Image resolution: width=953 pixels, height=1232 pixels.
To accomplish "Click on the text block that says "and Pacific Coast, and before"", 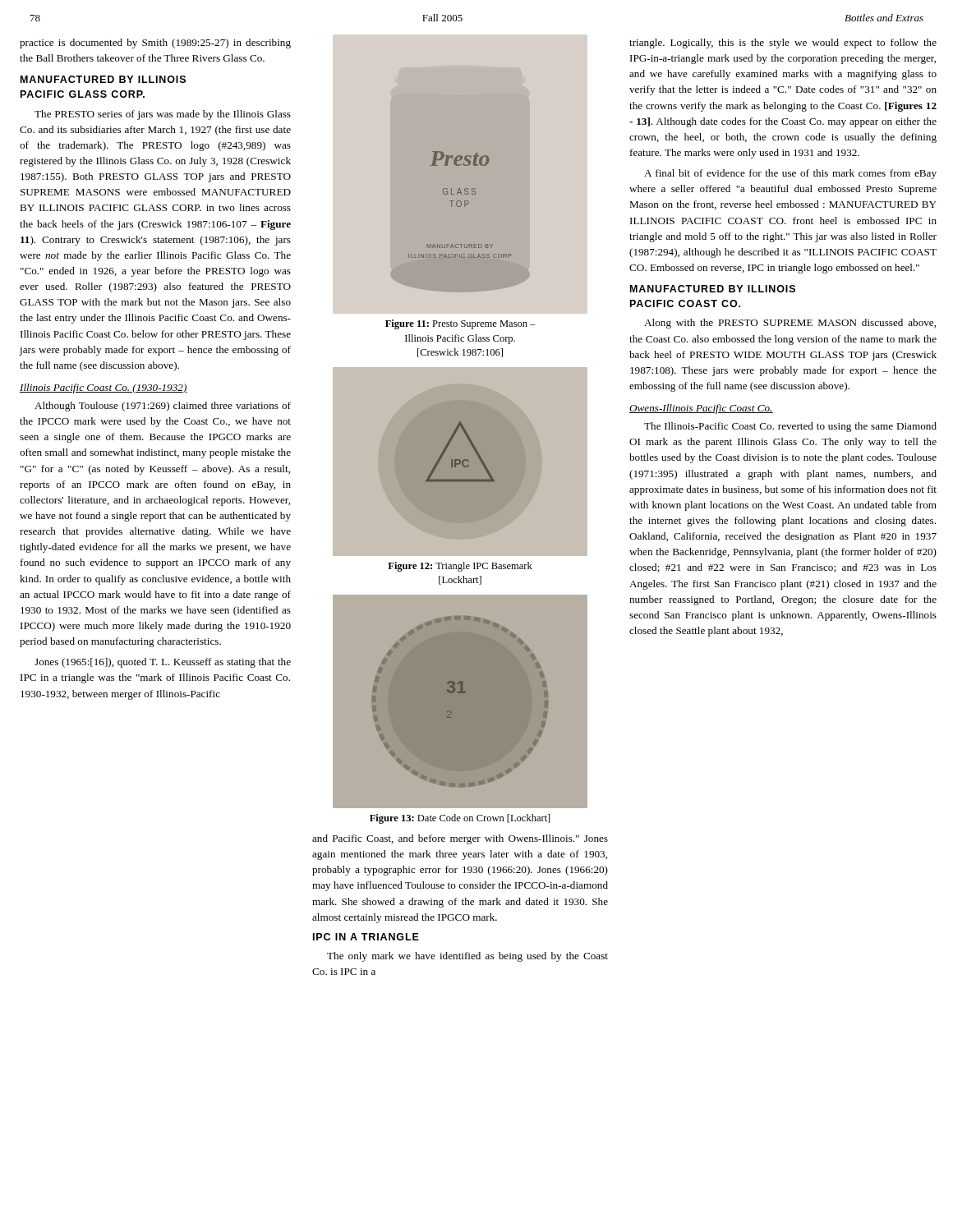I will (x=460, y=878).
